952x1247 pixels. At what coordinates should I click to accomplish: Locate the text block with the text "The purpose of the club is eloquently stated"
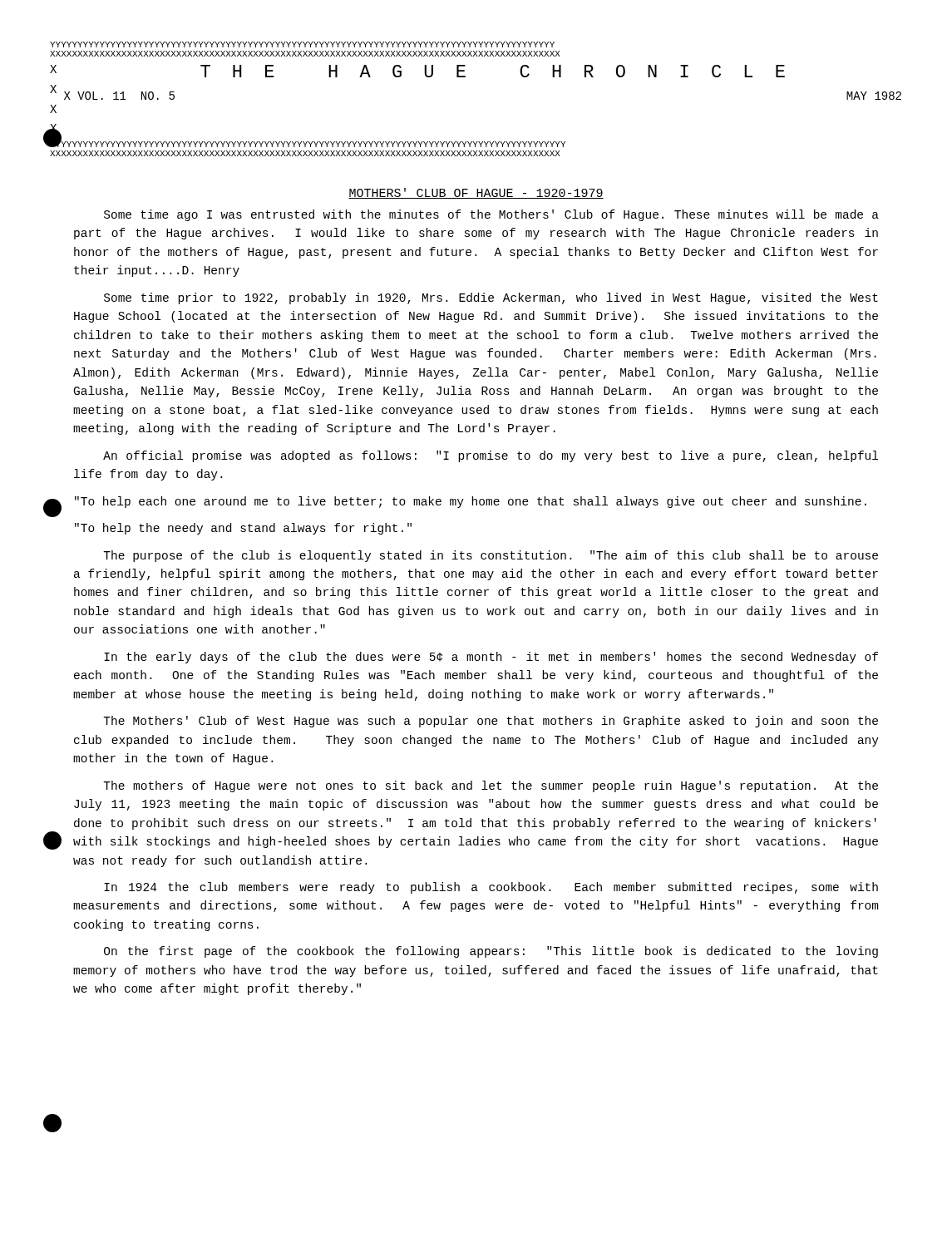pyautogui.click(x=476, y=593)
